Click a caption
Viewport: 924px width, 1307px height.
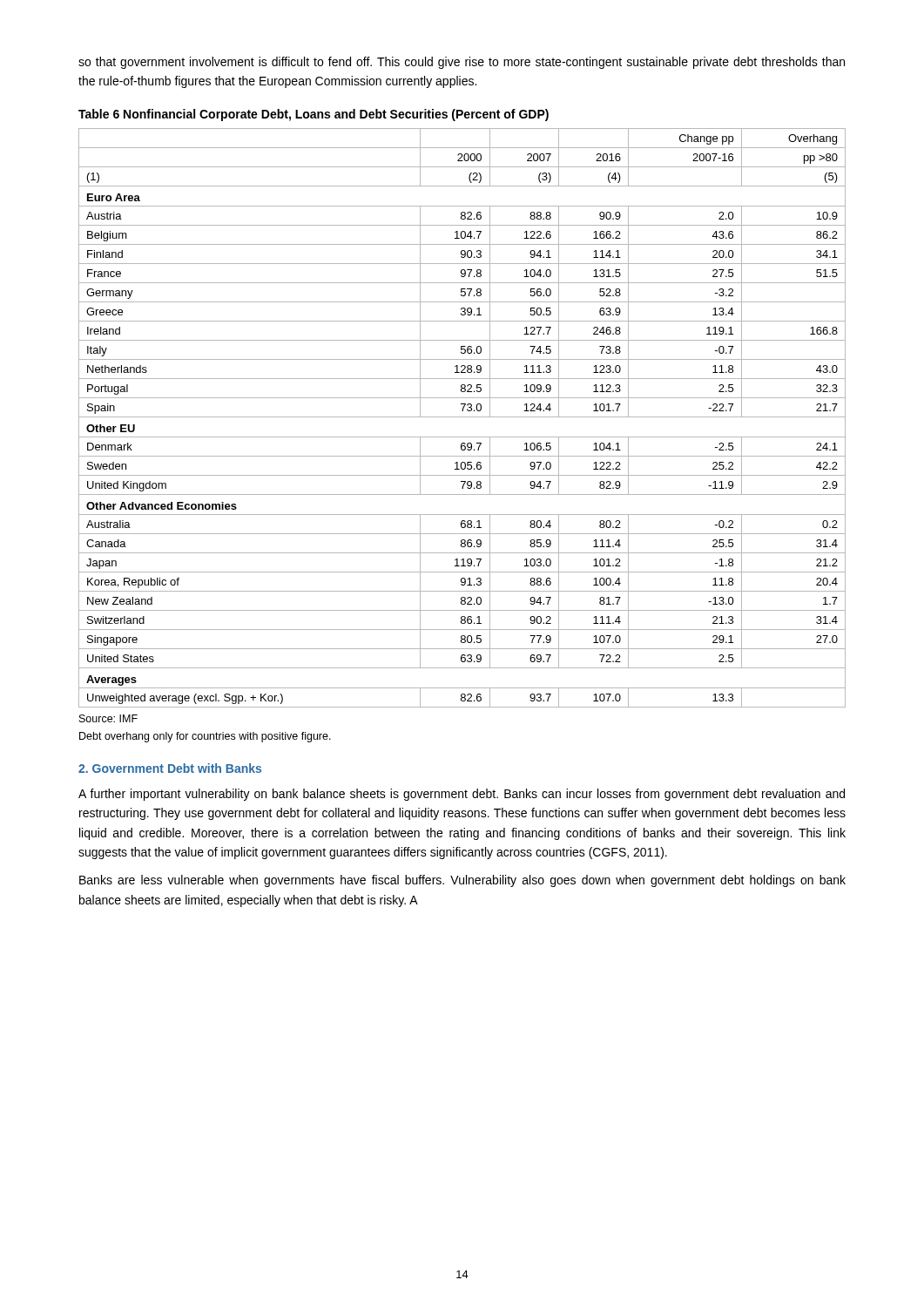[314, 114]
